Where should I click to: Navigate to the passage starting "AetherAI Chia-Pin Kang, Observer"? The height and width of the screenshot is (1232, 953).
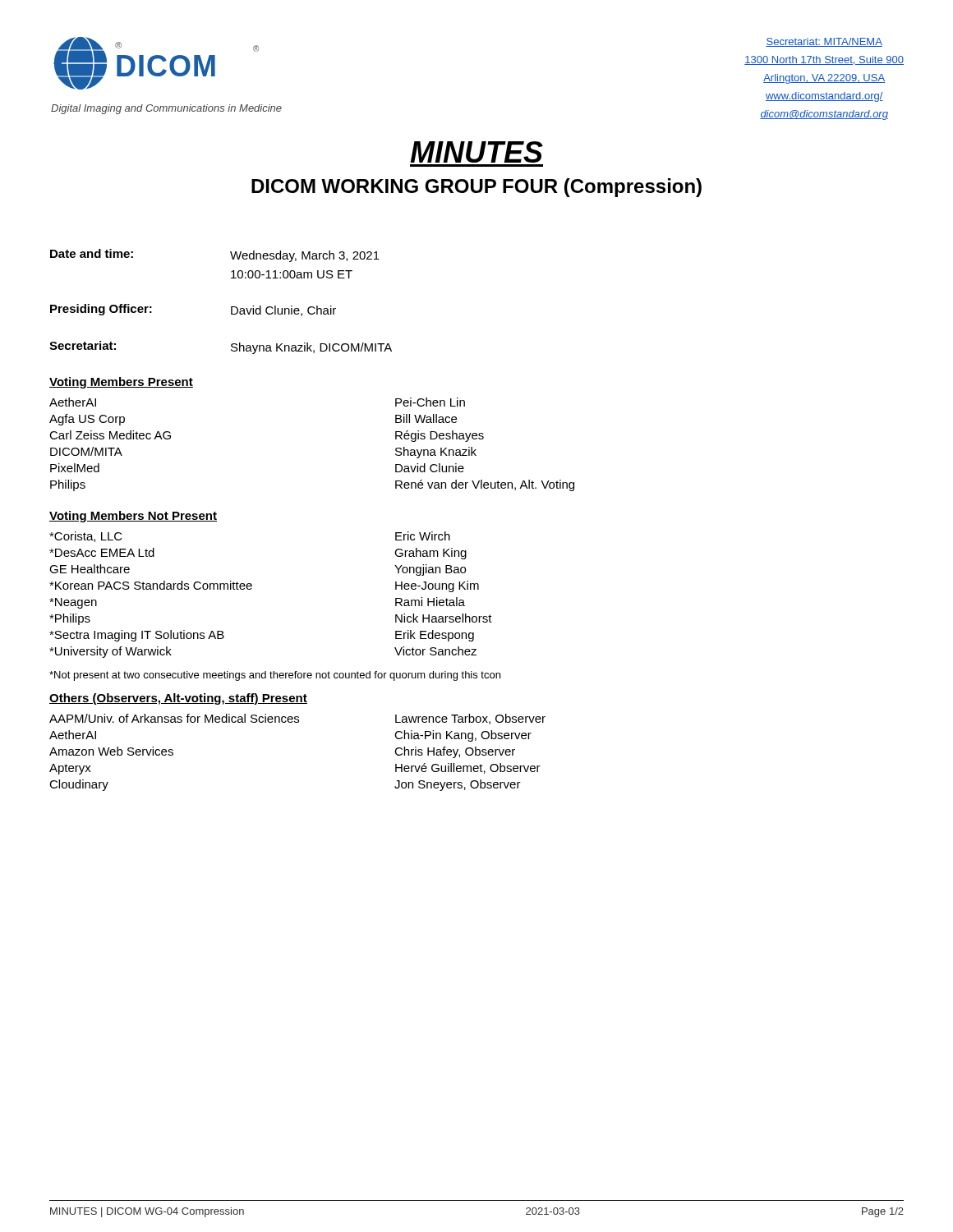point(78,736)
